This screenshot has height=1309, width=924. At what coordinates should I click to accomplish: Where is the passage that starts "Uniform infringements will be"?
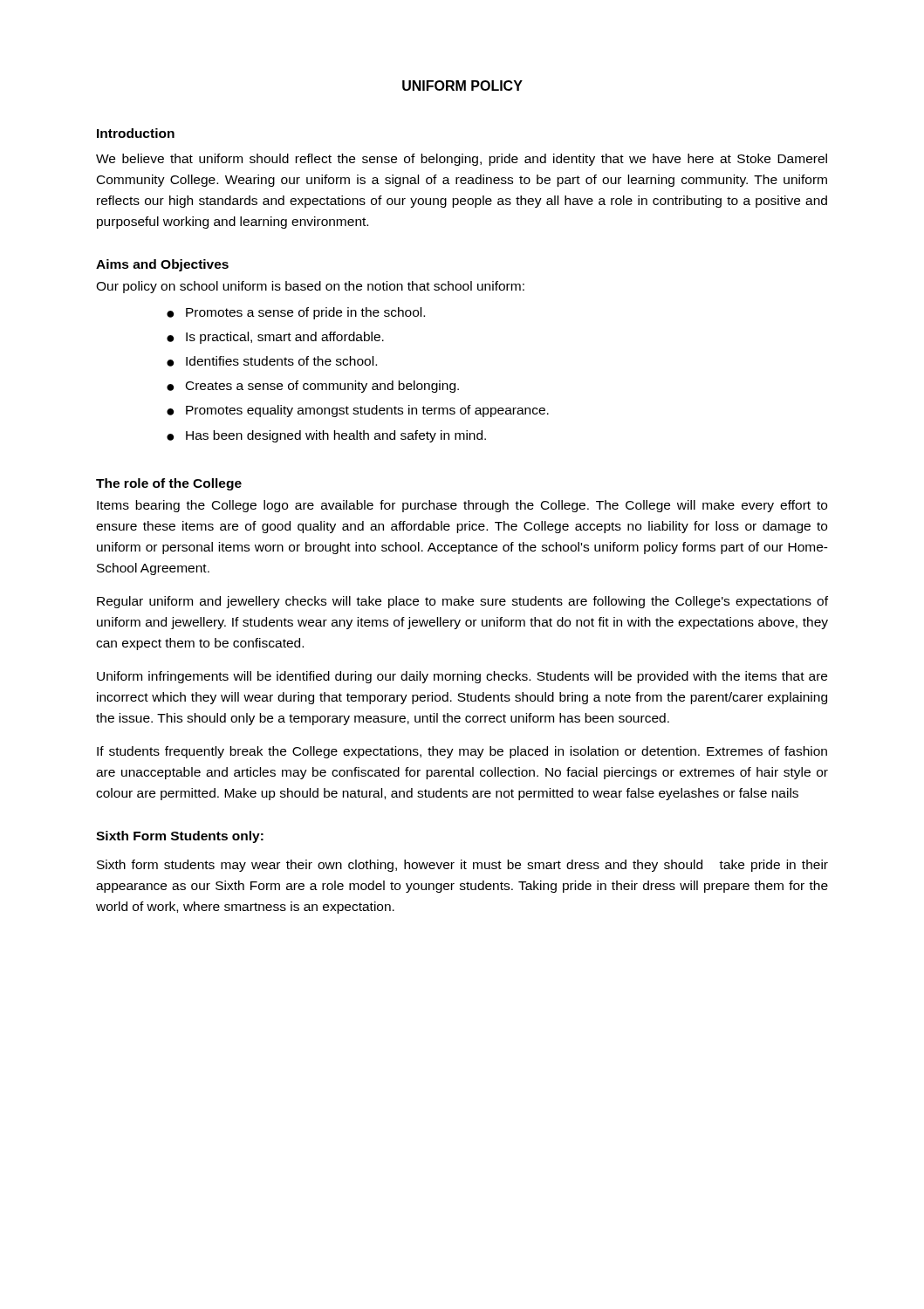pos(462,697)
